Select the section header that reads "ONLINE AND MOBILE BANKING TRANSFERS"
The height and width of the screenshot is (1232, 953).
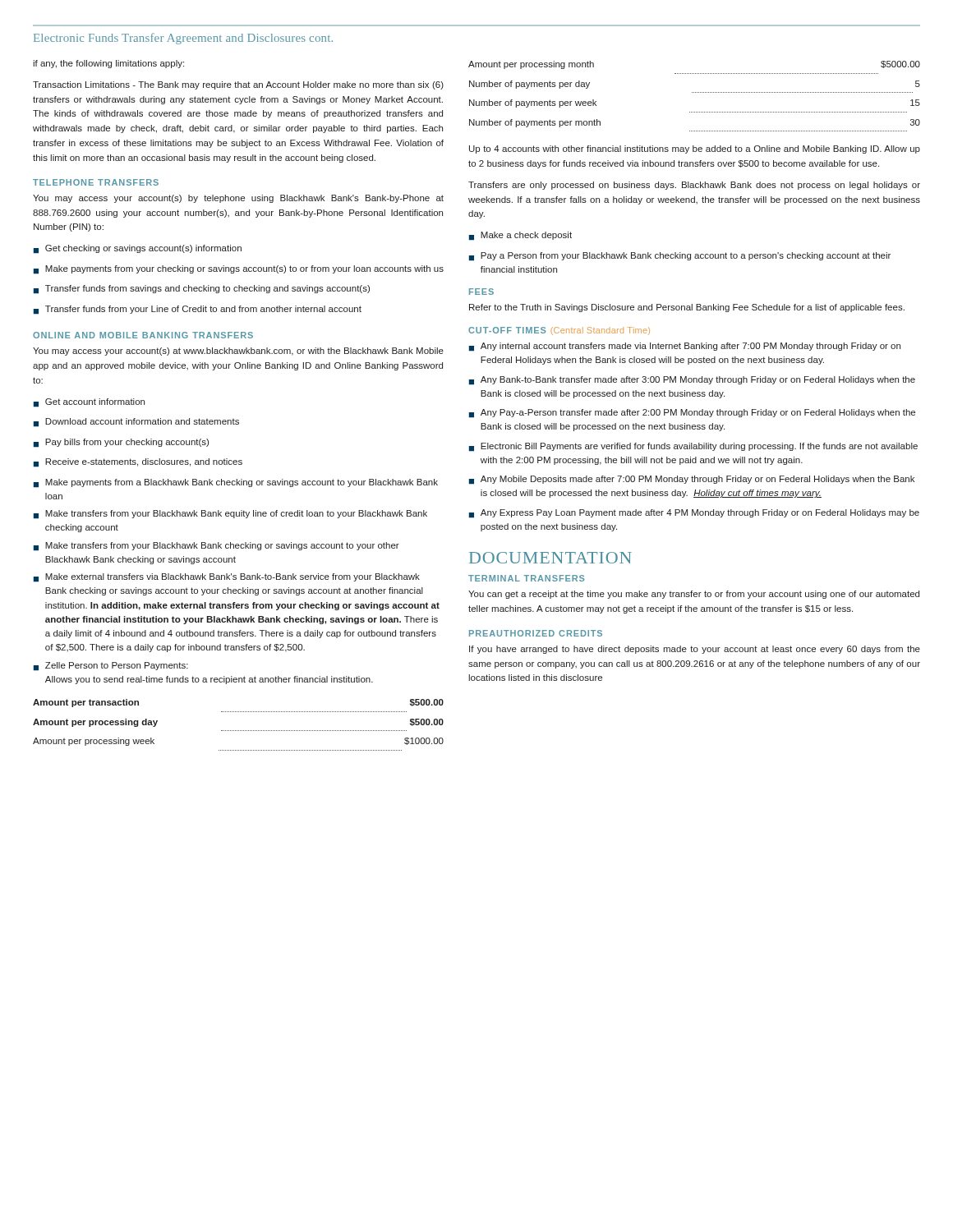click(x=144, y=335)
